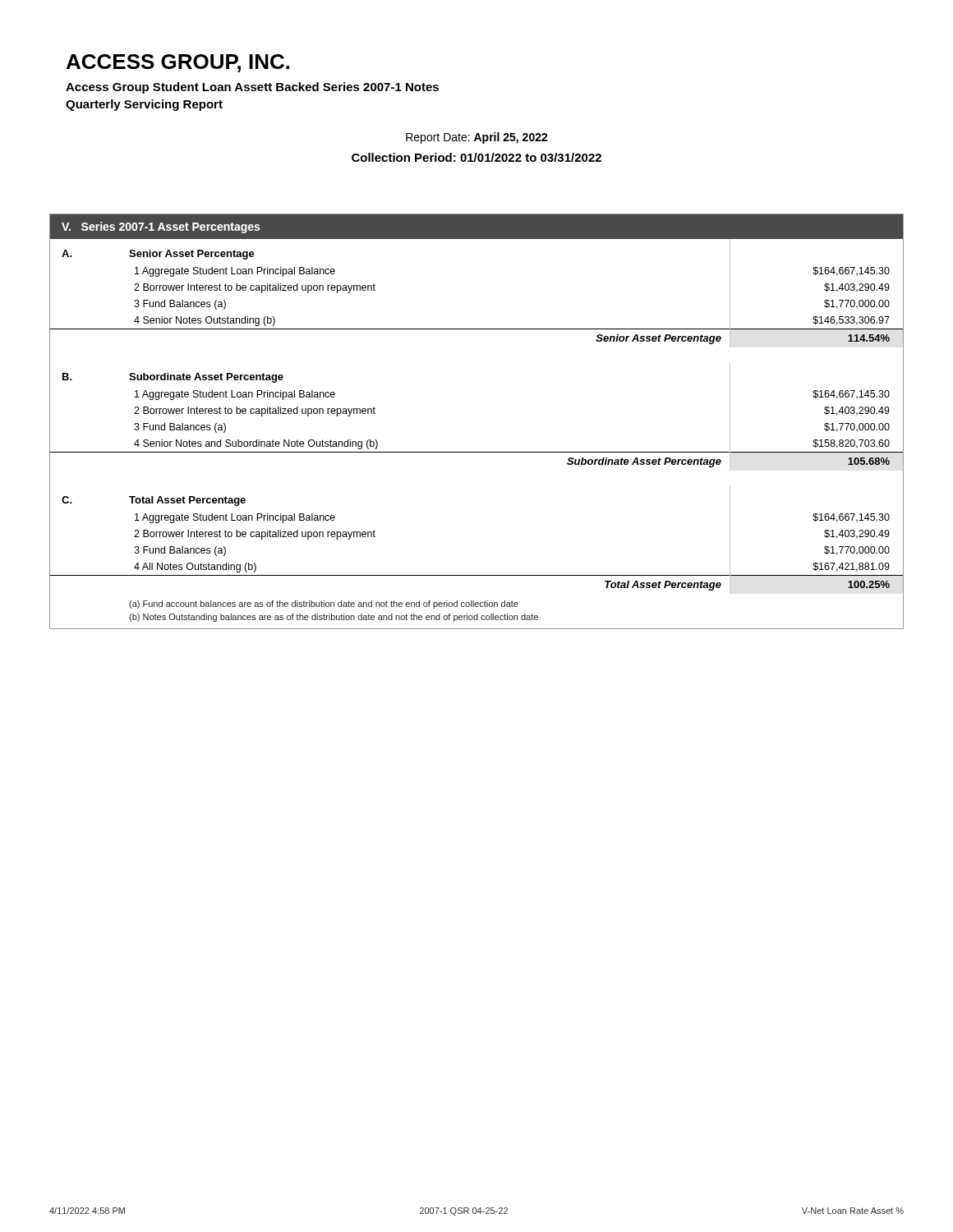Image resolution: width=953 pixels, height=1232 pixels.
Task: Select the table that reads "Subordinate Asset Percentage"
Action: pos(476,434)
